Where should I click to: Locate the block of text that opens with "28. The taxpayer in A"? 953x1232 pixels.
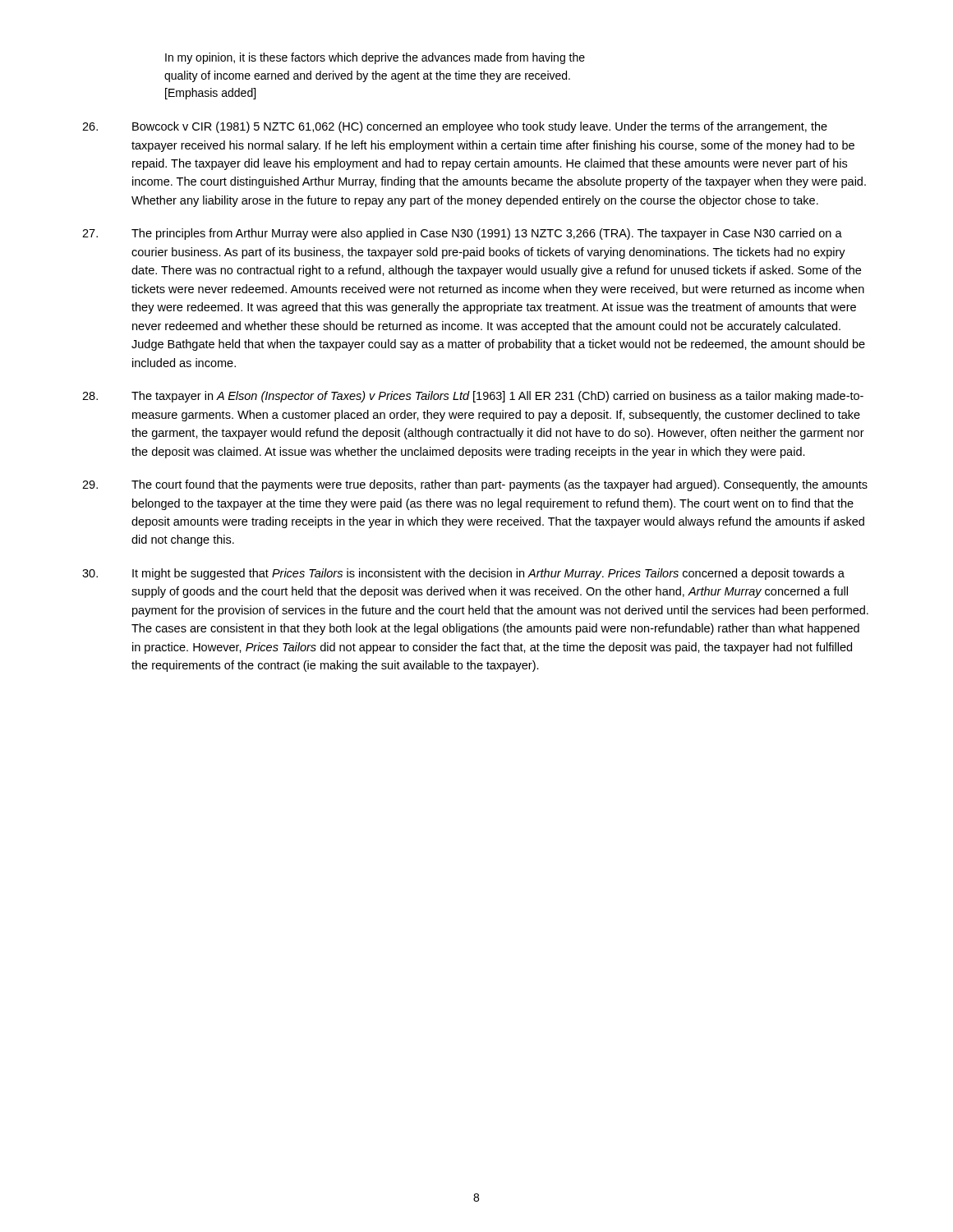tap(476, 424)
